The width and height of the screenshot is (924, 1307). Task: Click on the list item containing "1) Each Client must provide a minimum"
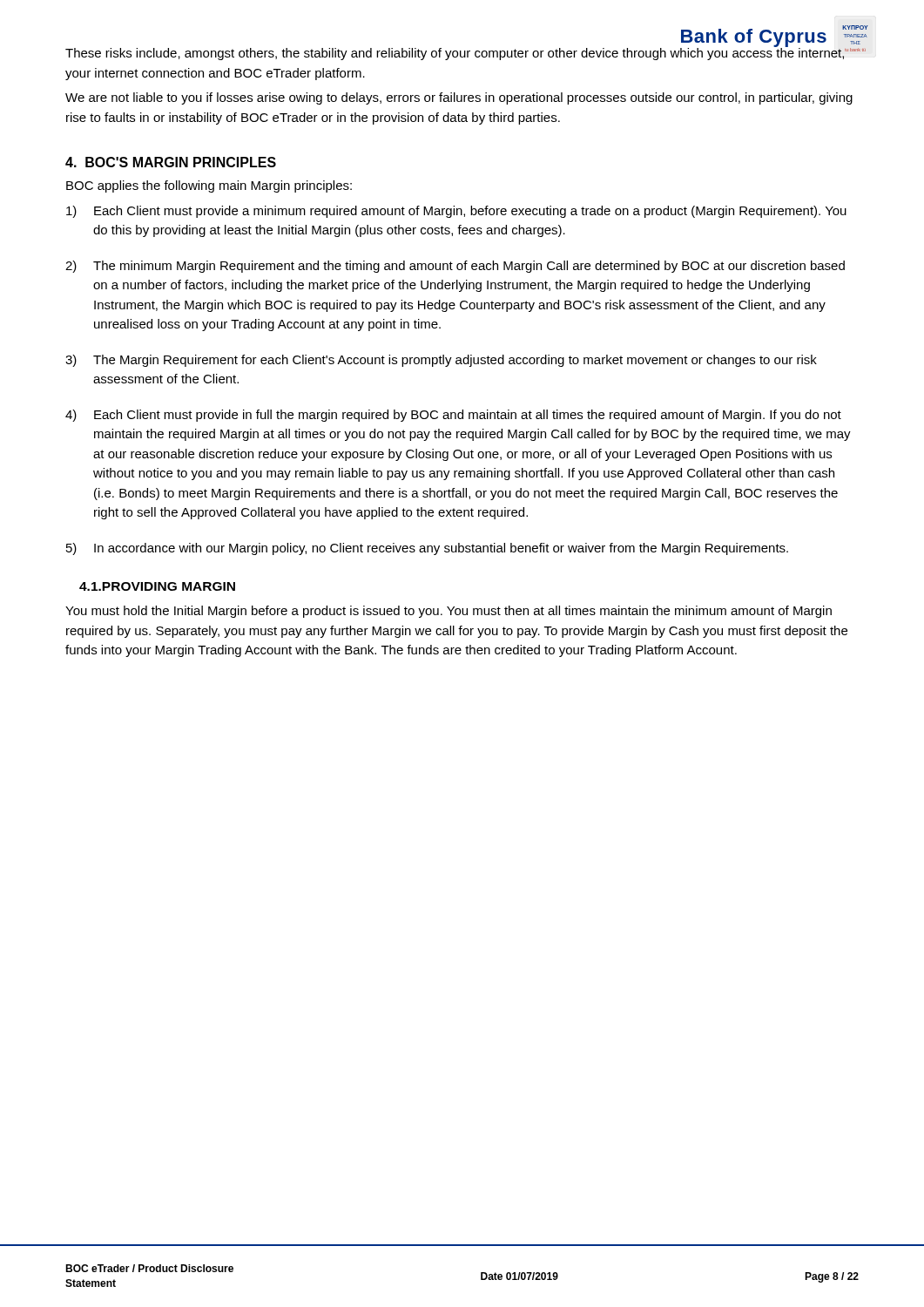click(x=462, y=220)
